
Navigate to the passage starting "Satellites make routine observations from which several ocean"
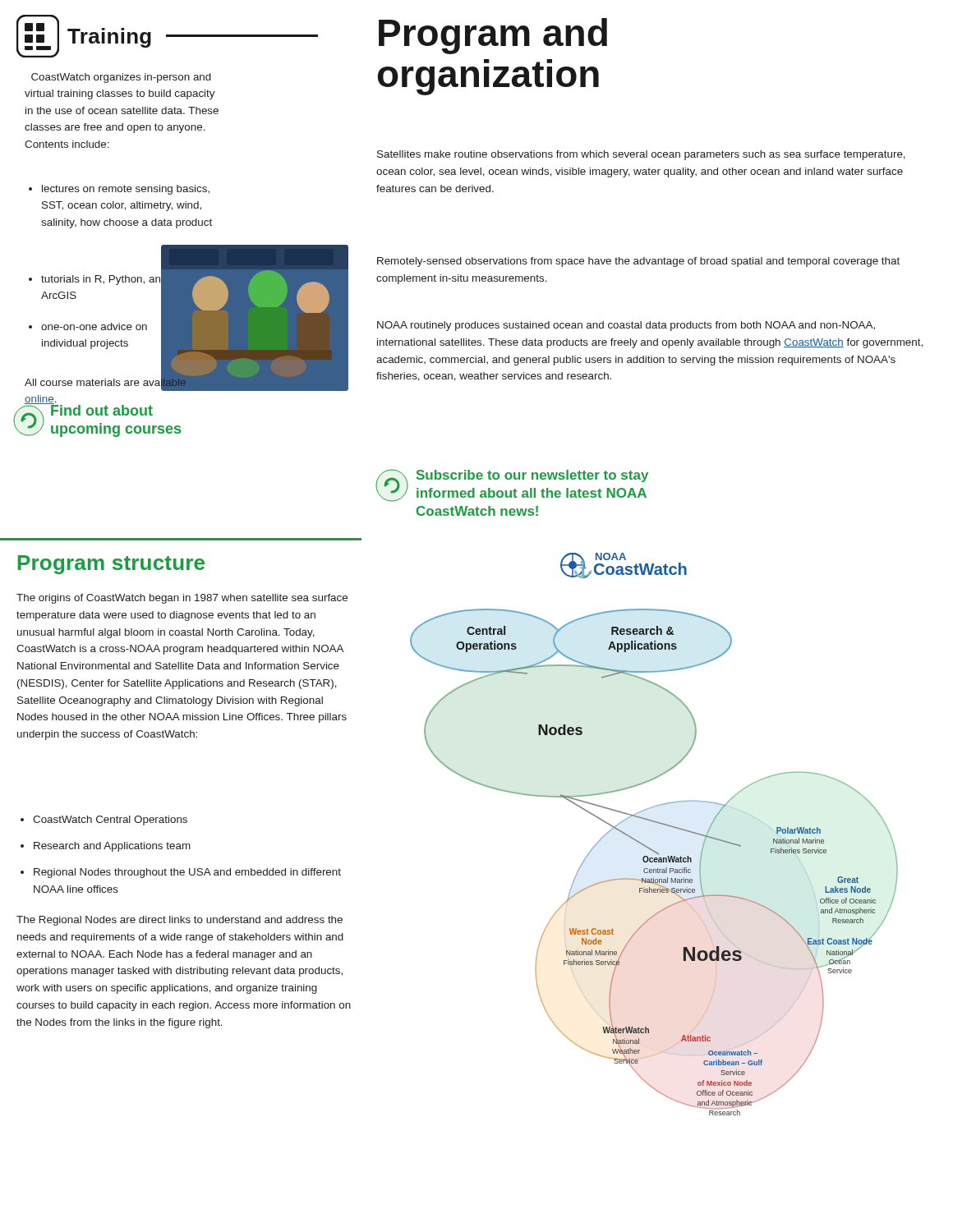641,171
